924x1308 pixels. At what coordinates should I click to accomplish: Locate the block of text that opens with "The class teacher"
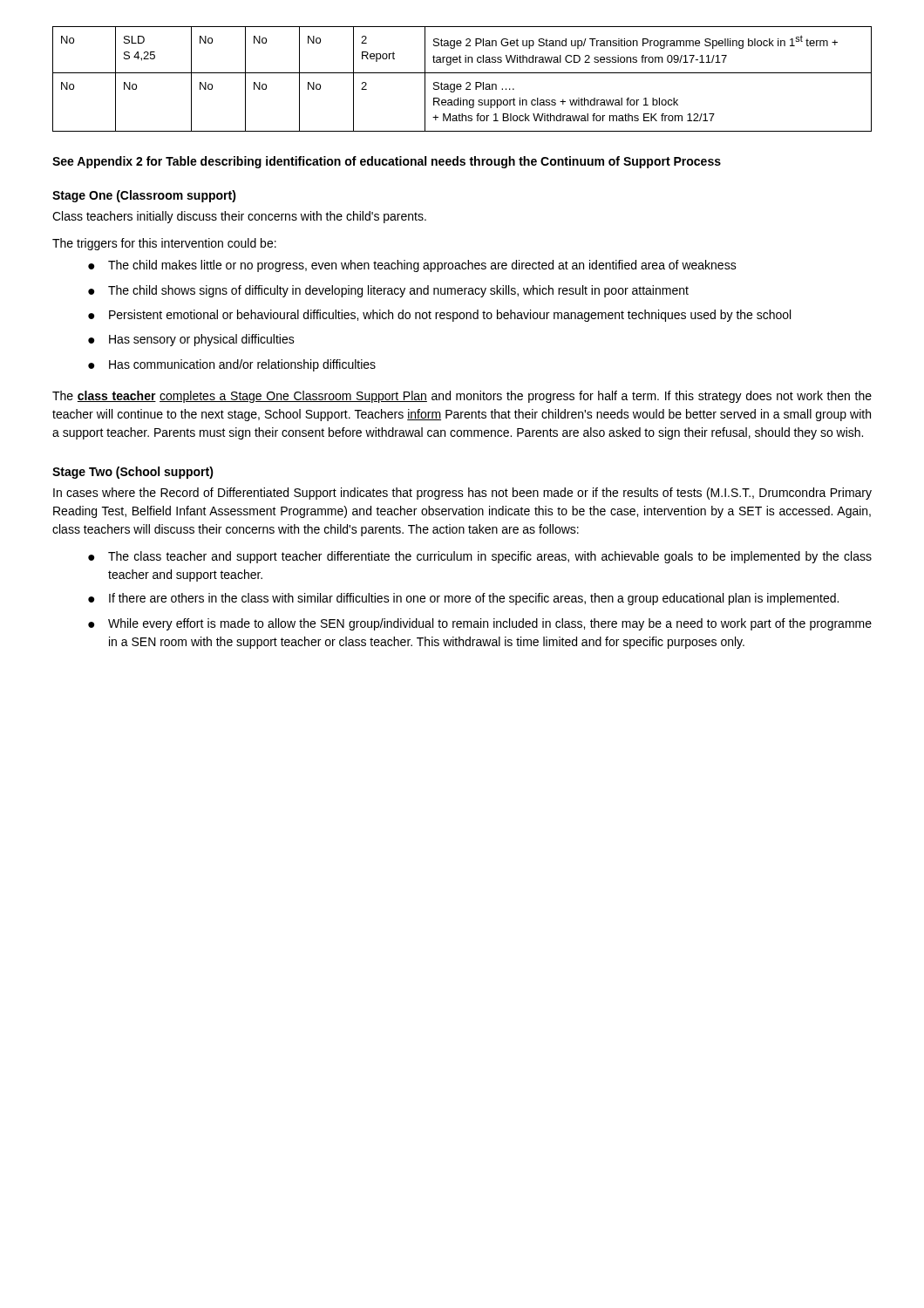click(x=462, y=414)
